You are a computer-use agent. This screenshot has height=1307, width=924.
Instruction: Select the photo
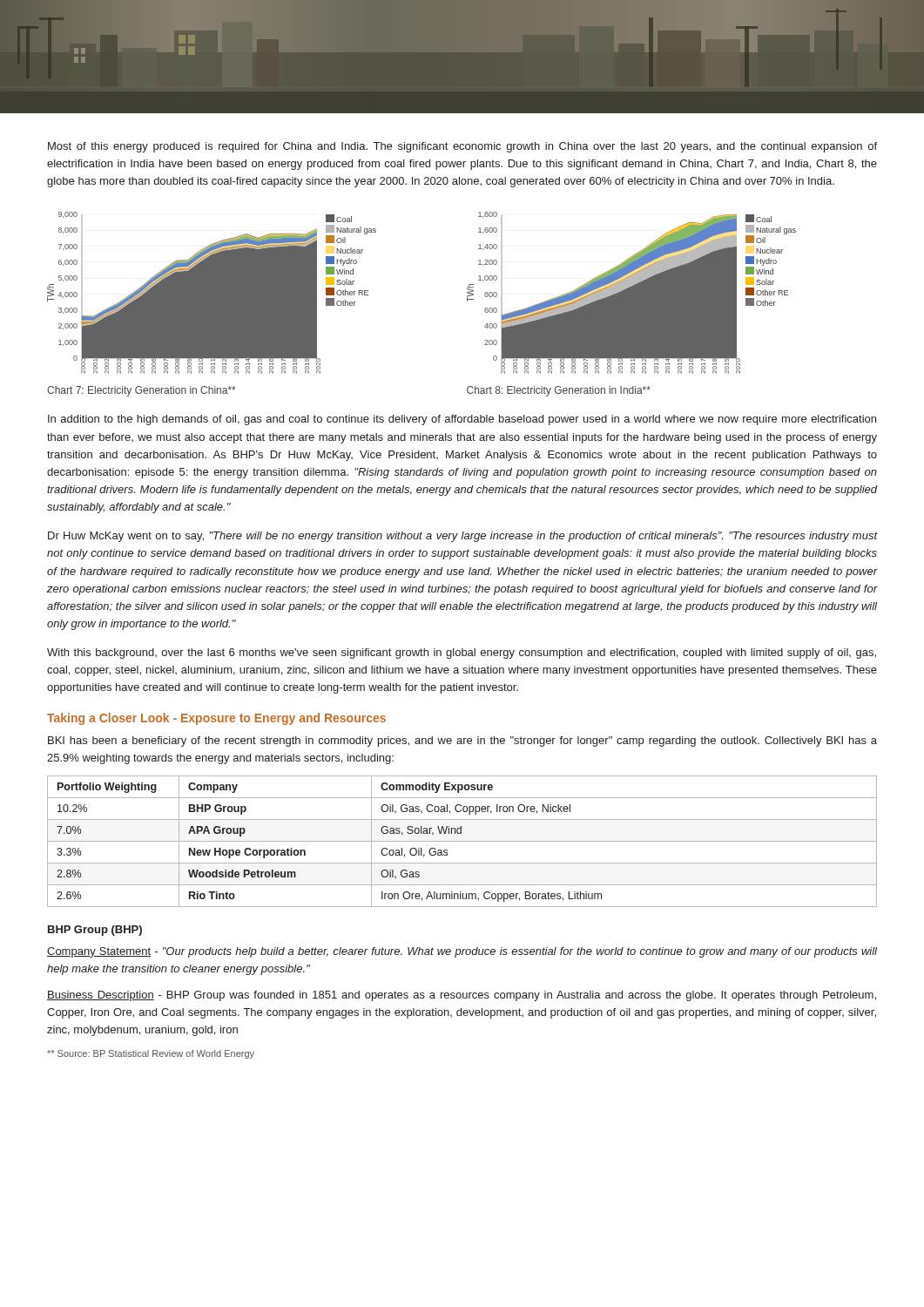tap(462, 57)
